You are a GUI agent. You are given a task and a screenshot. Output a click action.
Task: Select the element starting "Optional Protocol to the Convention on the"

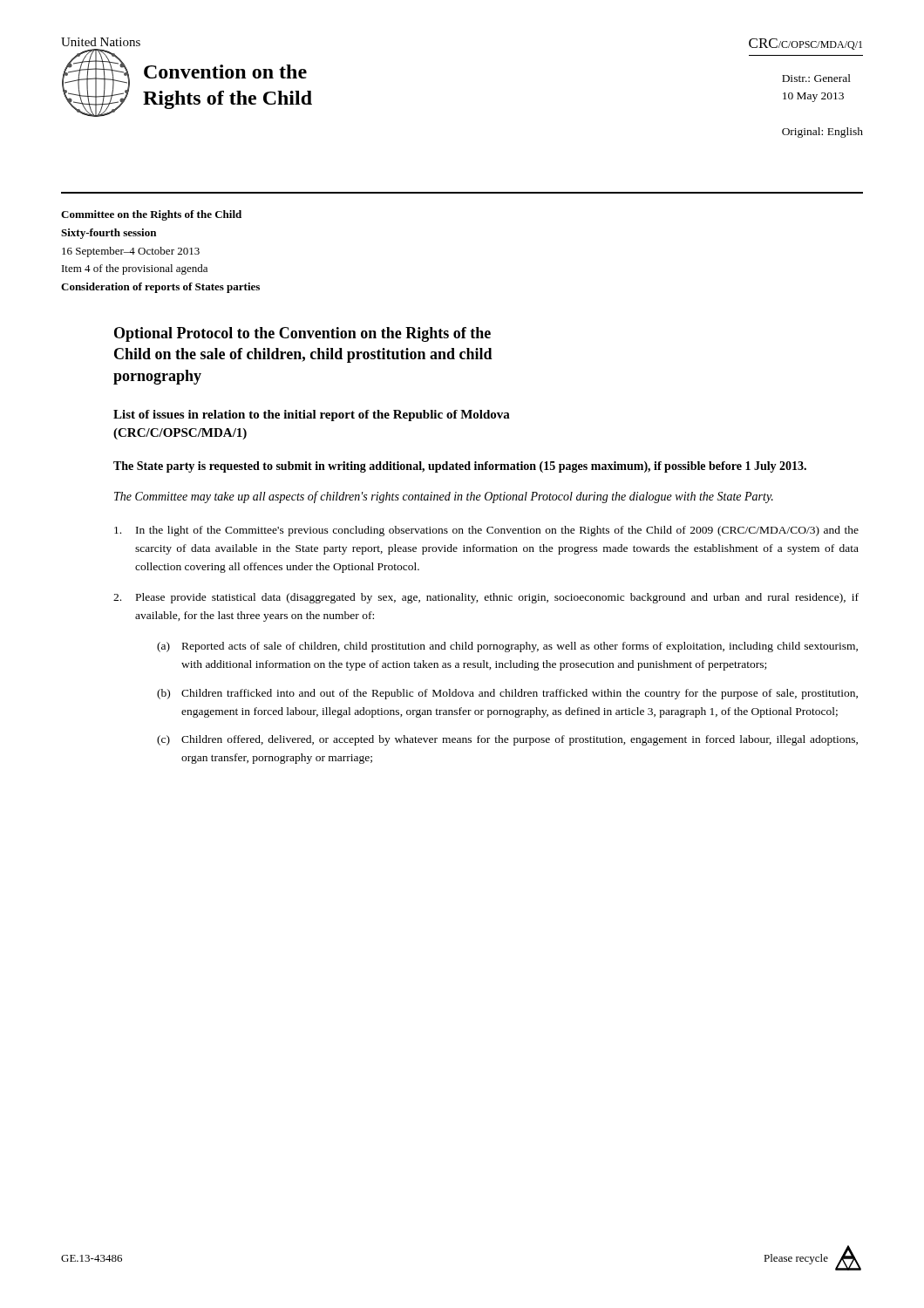pyautogui.click(x=303, y=354)
